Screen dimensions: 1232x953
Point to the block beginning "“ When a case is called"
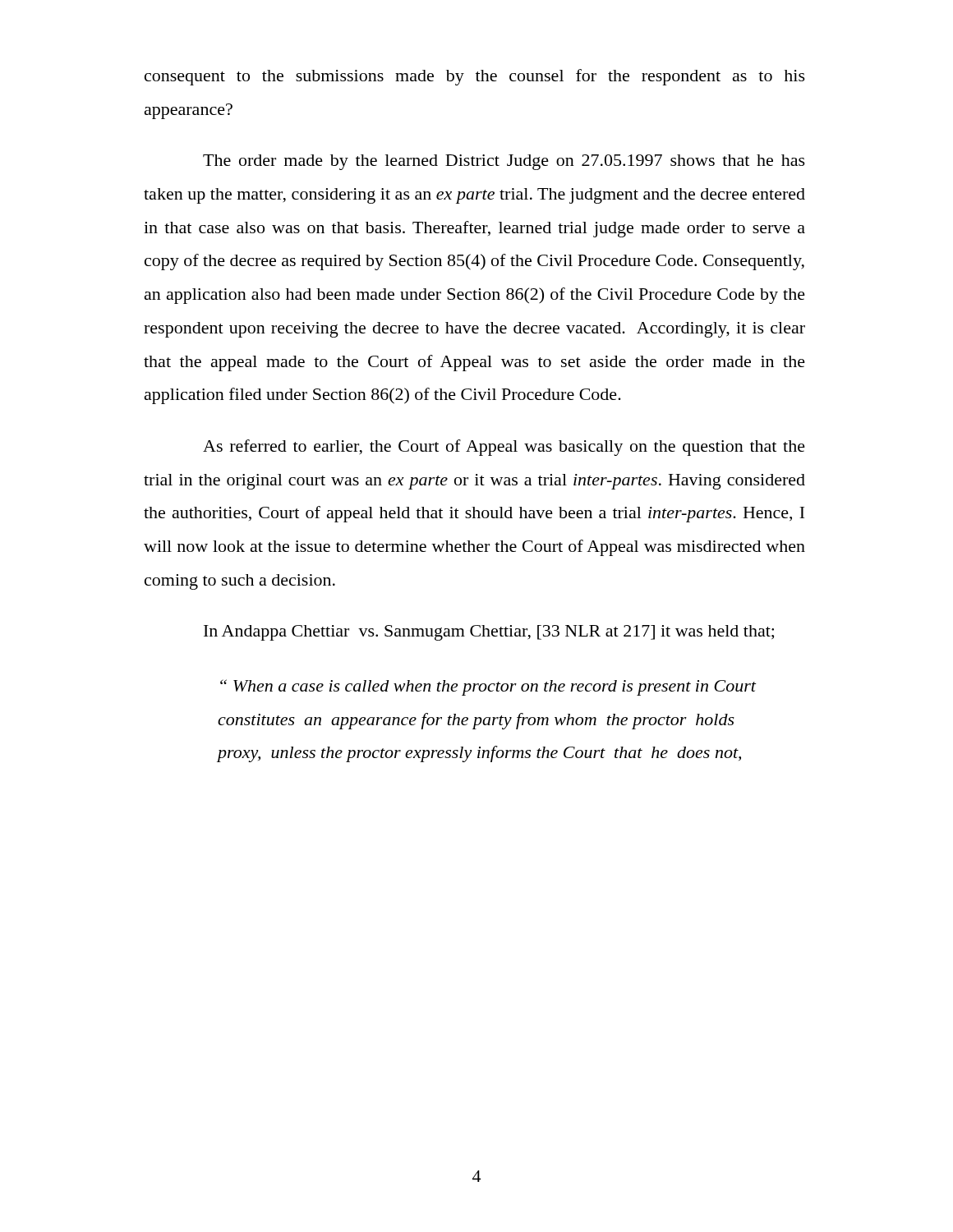point(489,719)
